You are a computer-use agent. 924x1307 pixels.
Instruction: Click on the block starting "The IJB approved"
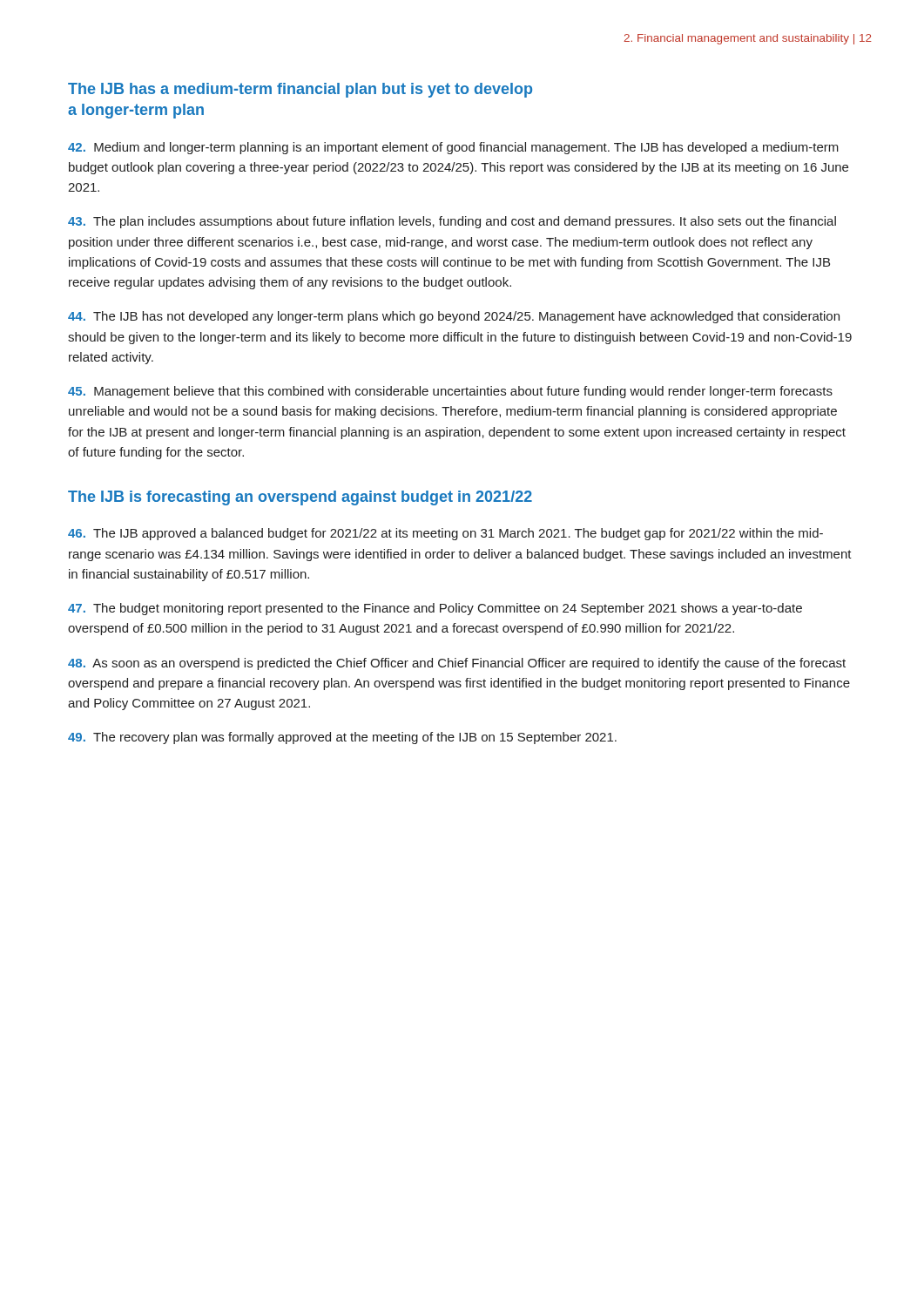point(460,553)
